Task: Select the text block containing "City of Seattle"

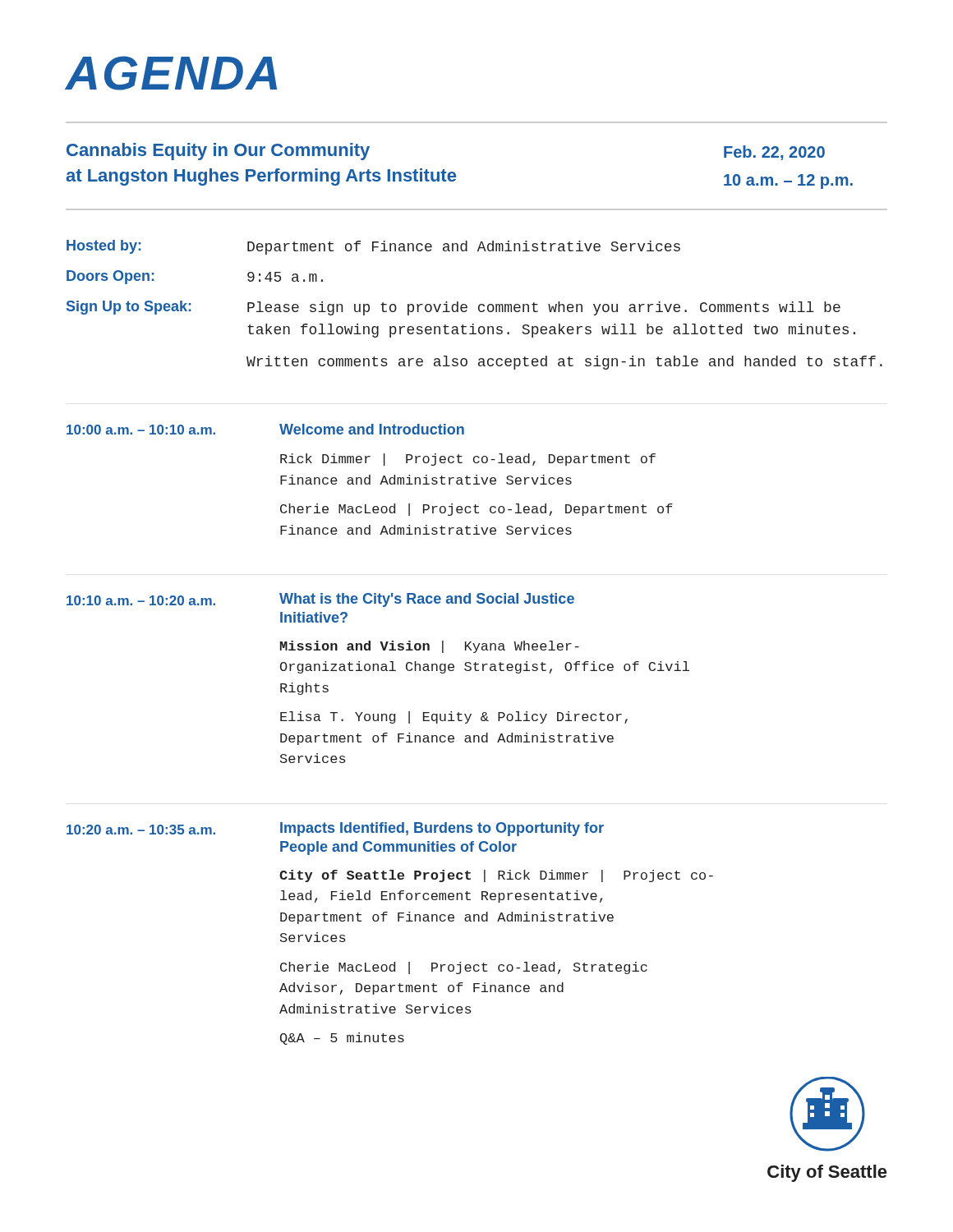Action: pos(497,907)
